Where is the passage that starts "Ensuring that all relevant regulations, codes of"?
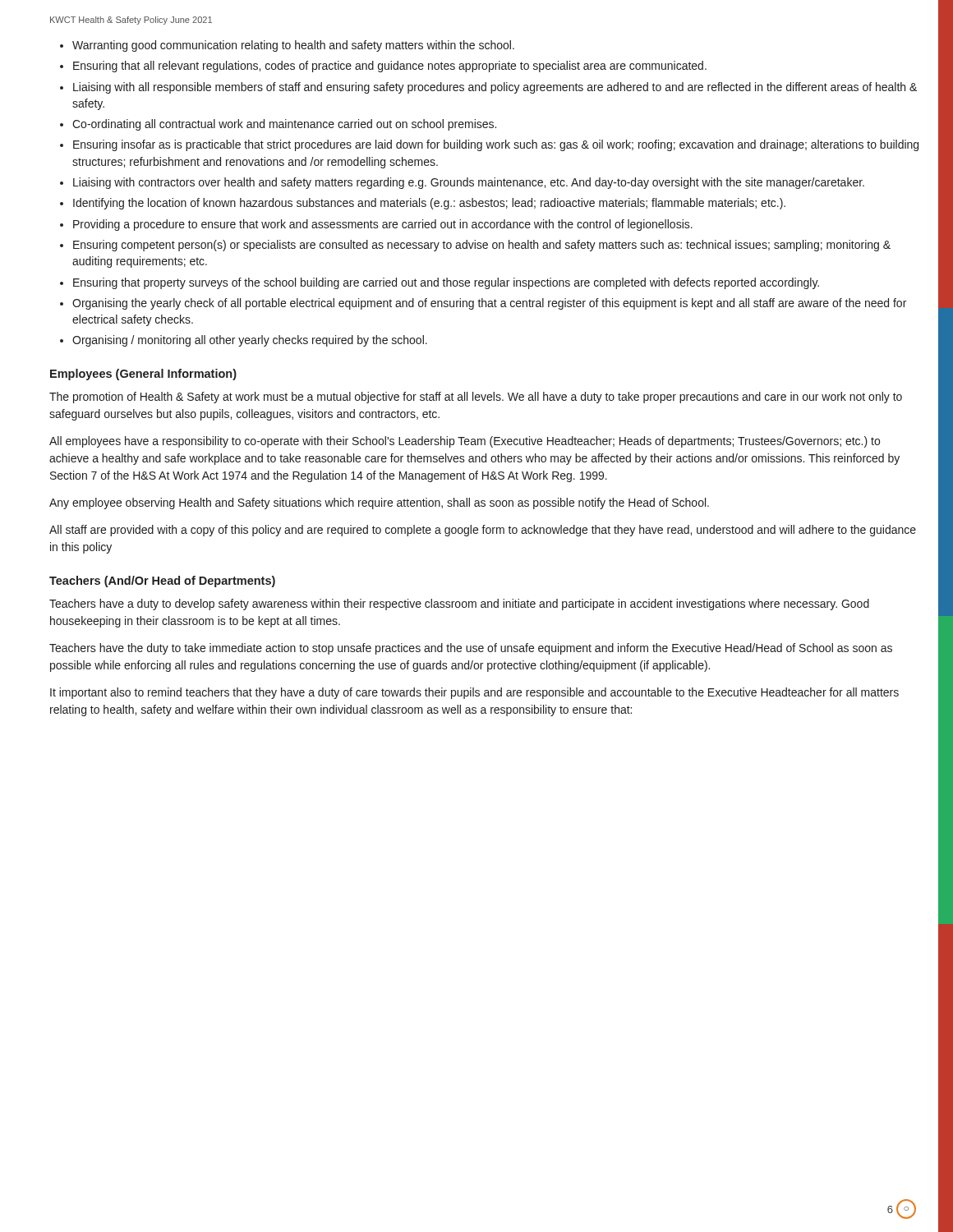953x1232 pixels. click(390, 66)
